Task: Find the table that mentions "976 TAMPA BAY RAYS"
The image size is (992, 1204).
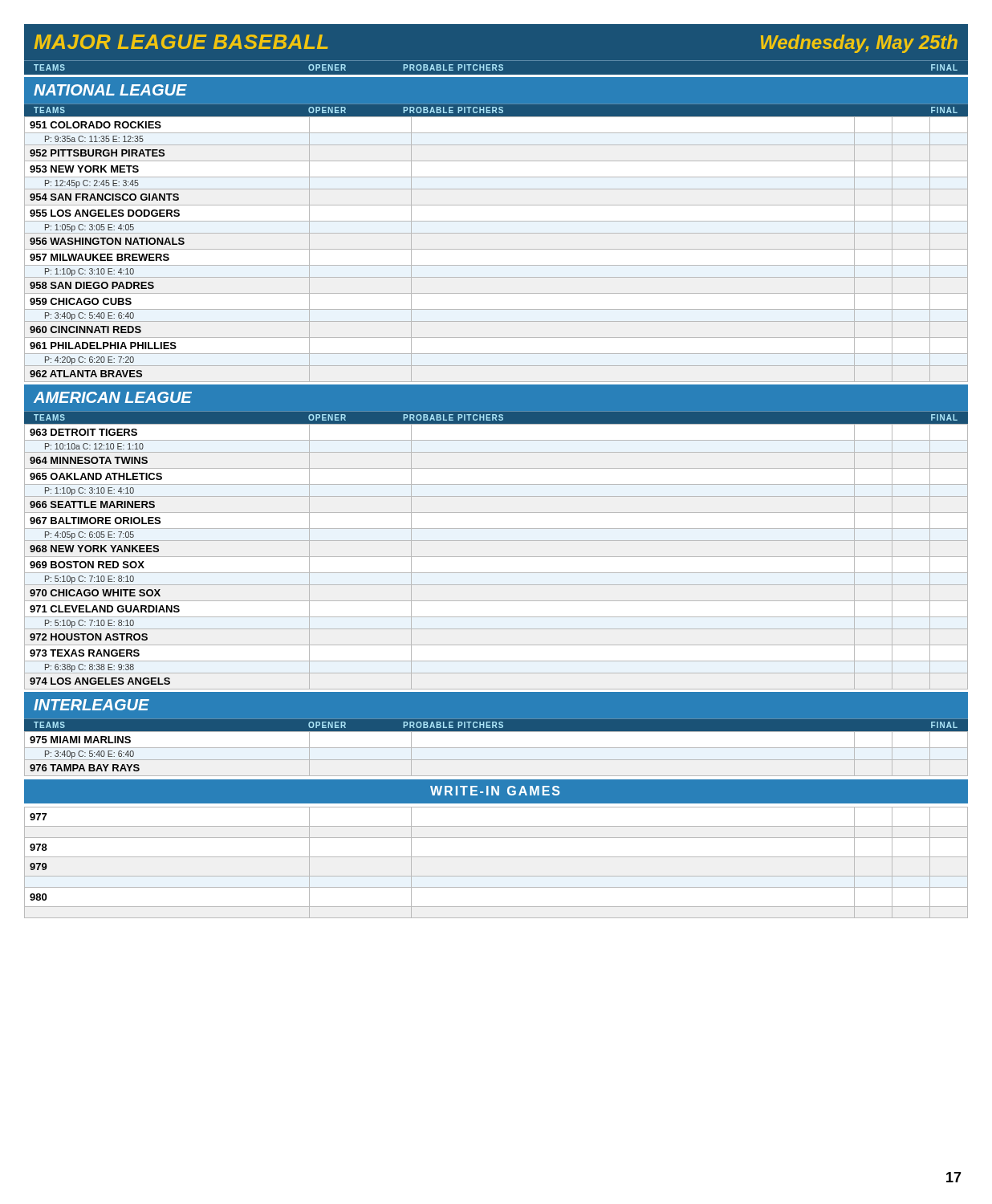Action: 496,754
